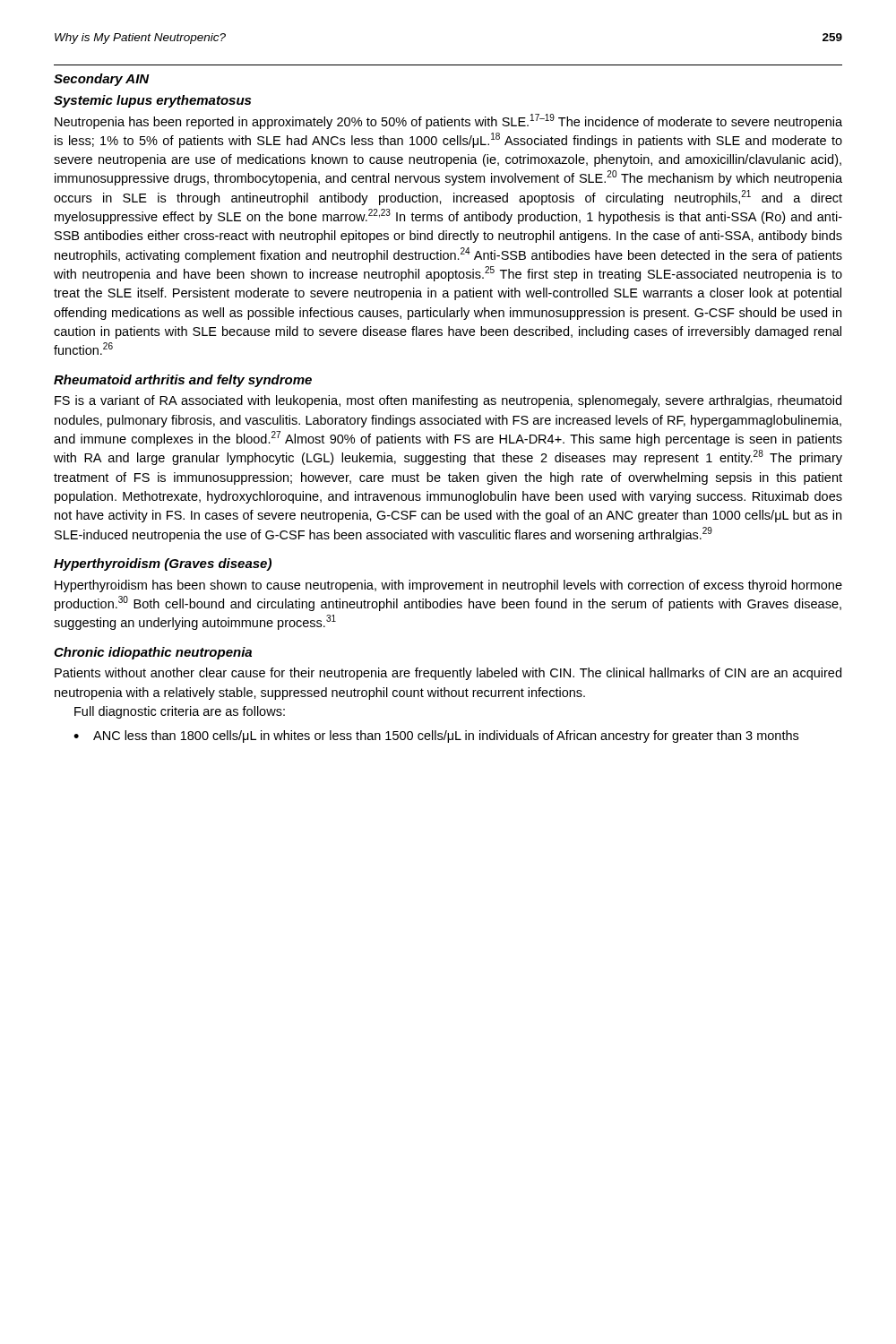
Task: Point to the region starting "Full diagnostic criteria"
Action: pos(180,711)
